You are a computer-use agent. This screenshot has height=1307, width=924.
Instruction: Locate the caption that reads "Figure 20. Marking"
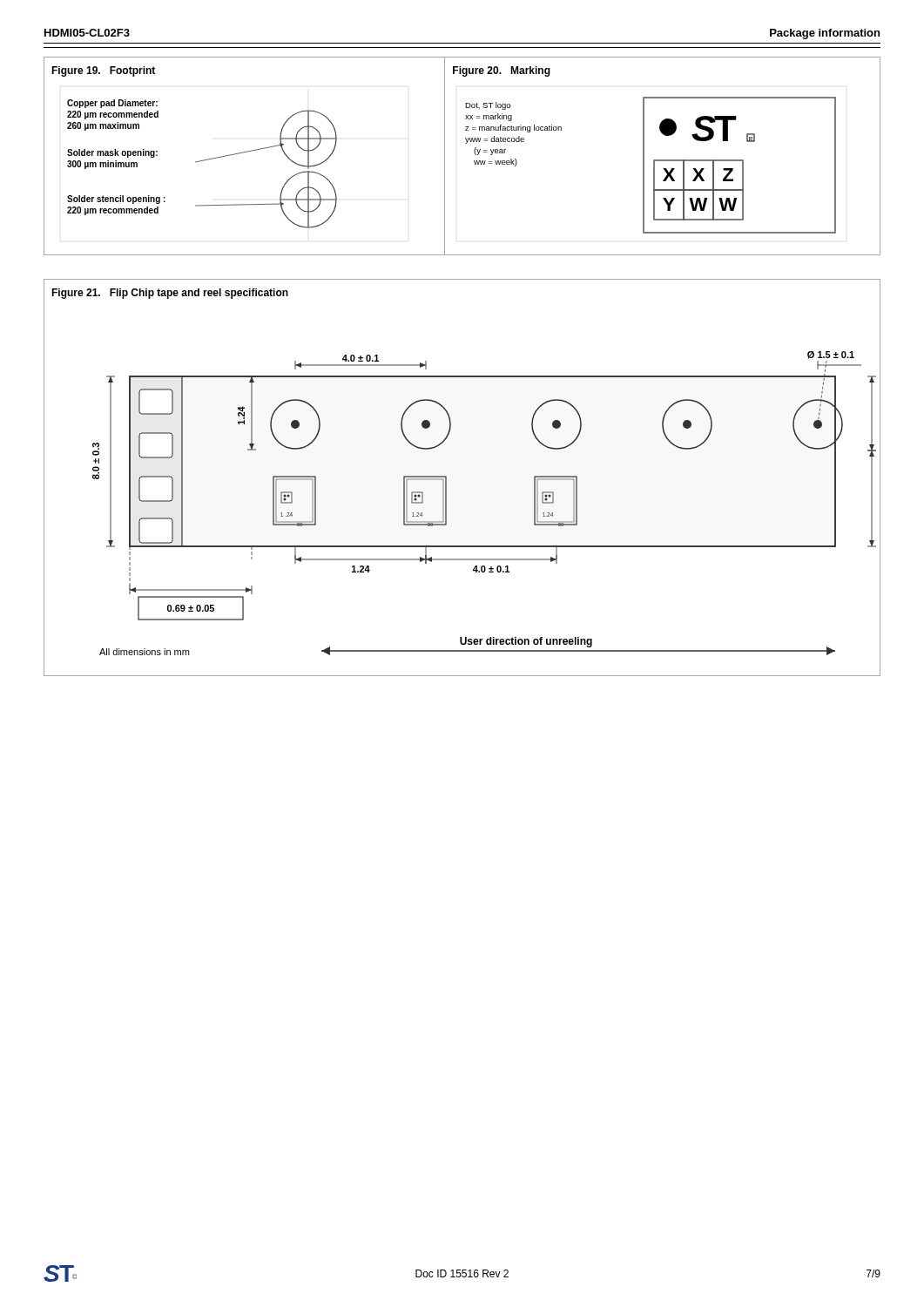(501, 71)
